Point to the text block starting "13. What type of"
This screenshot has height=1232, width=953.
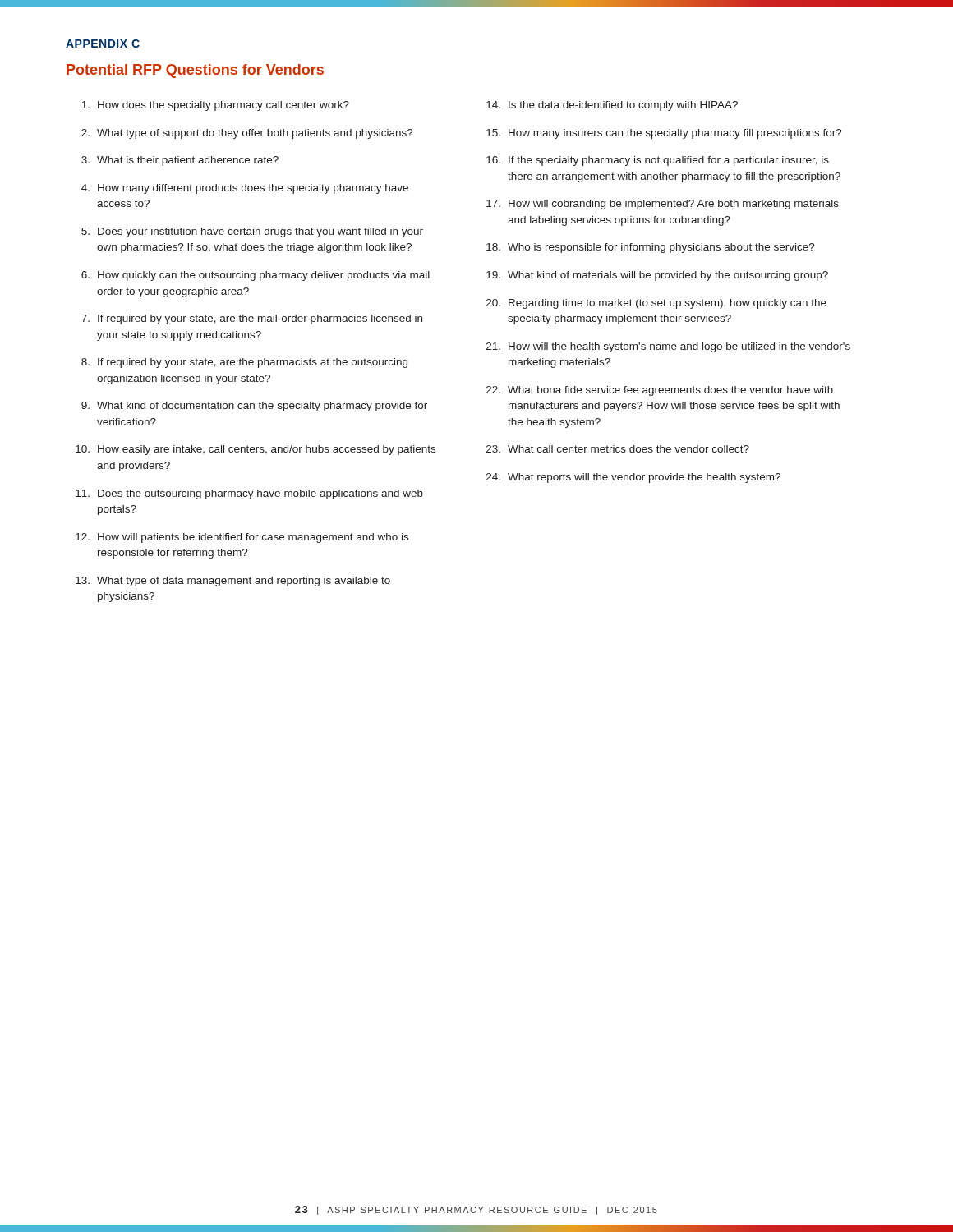(x=255, y=588)
